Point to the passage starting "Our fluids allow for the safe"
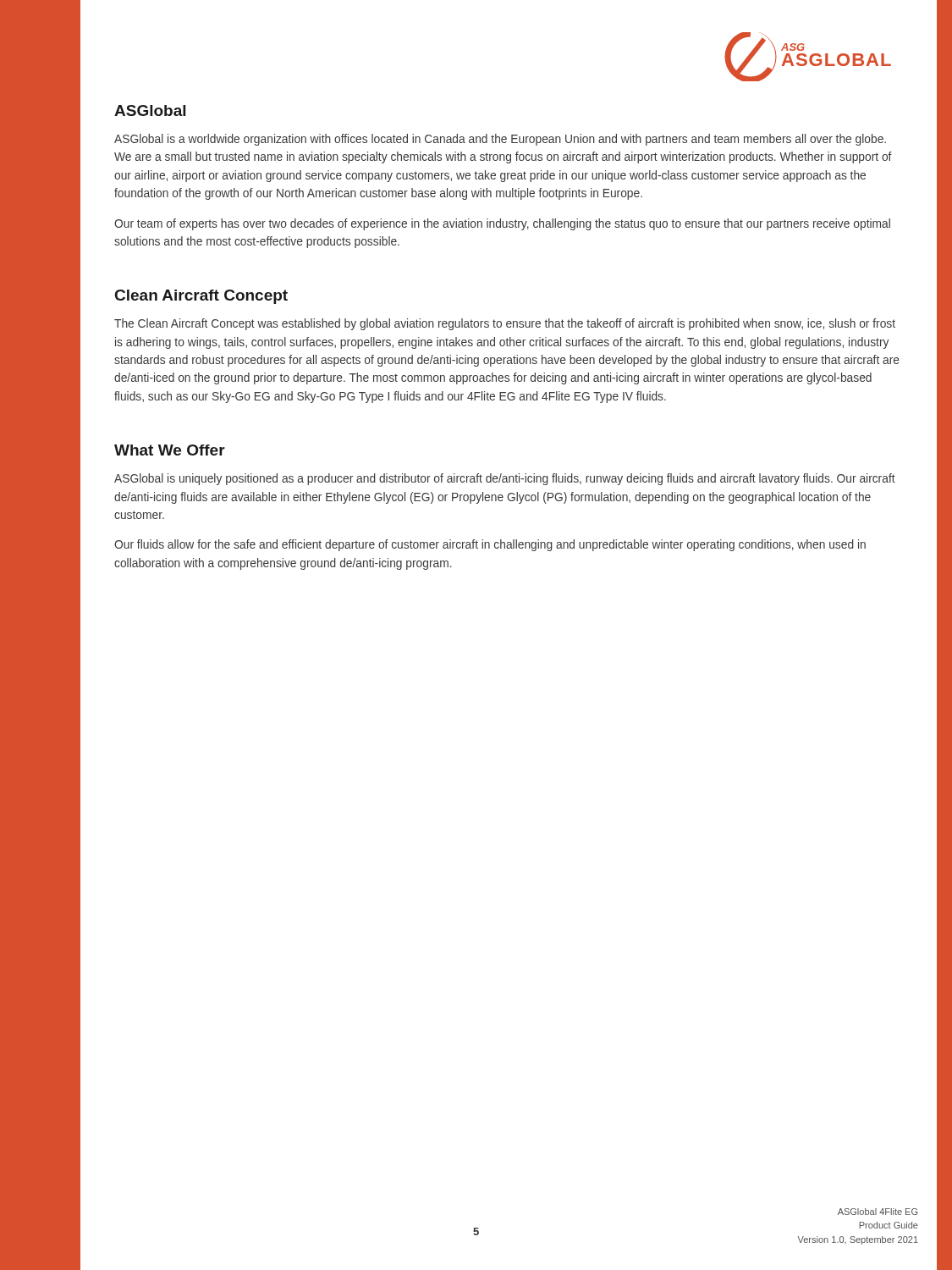The image size is (952, 1270). 490,554
